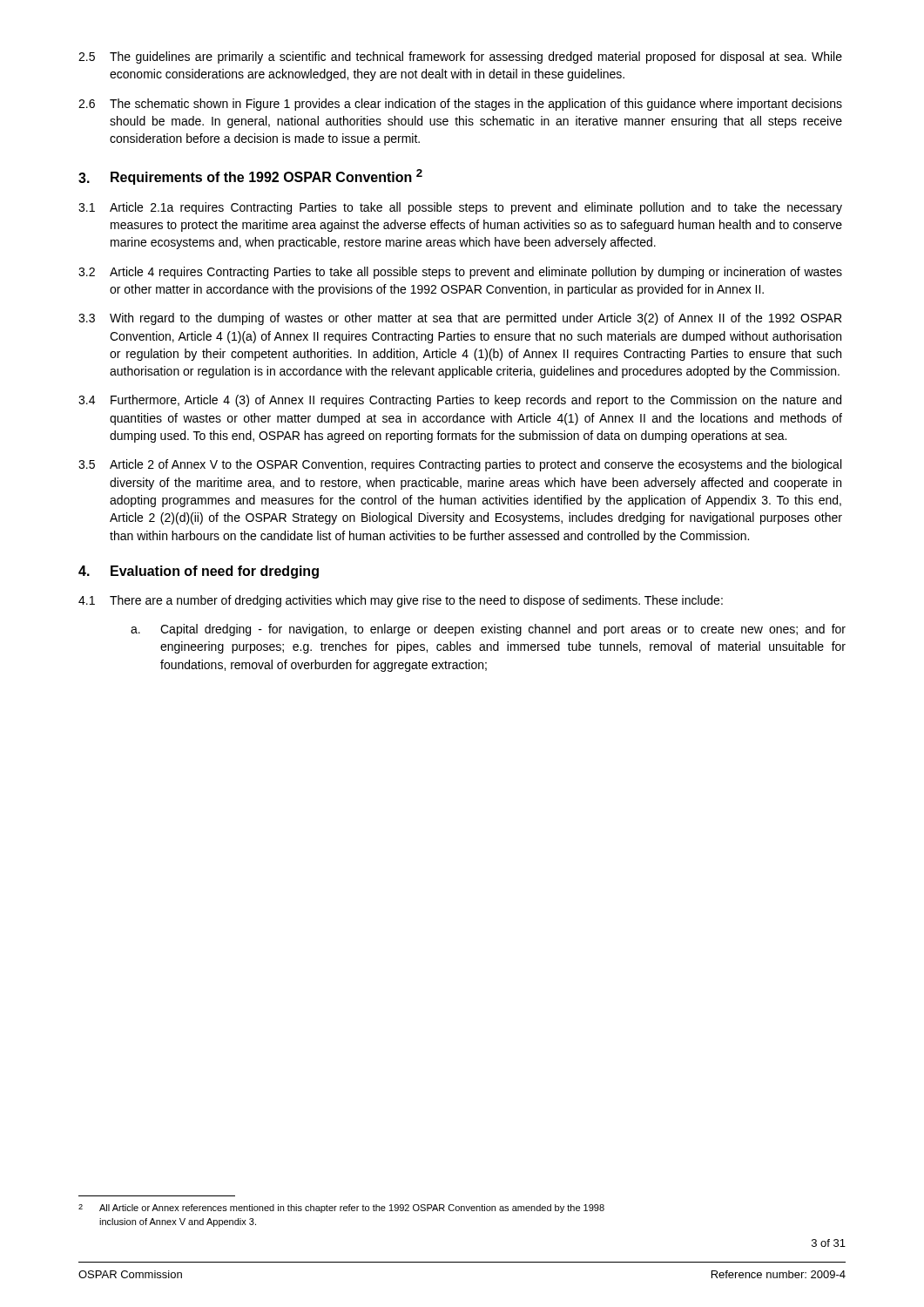Find the block on this page that starts "1There are a number"

460,600
